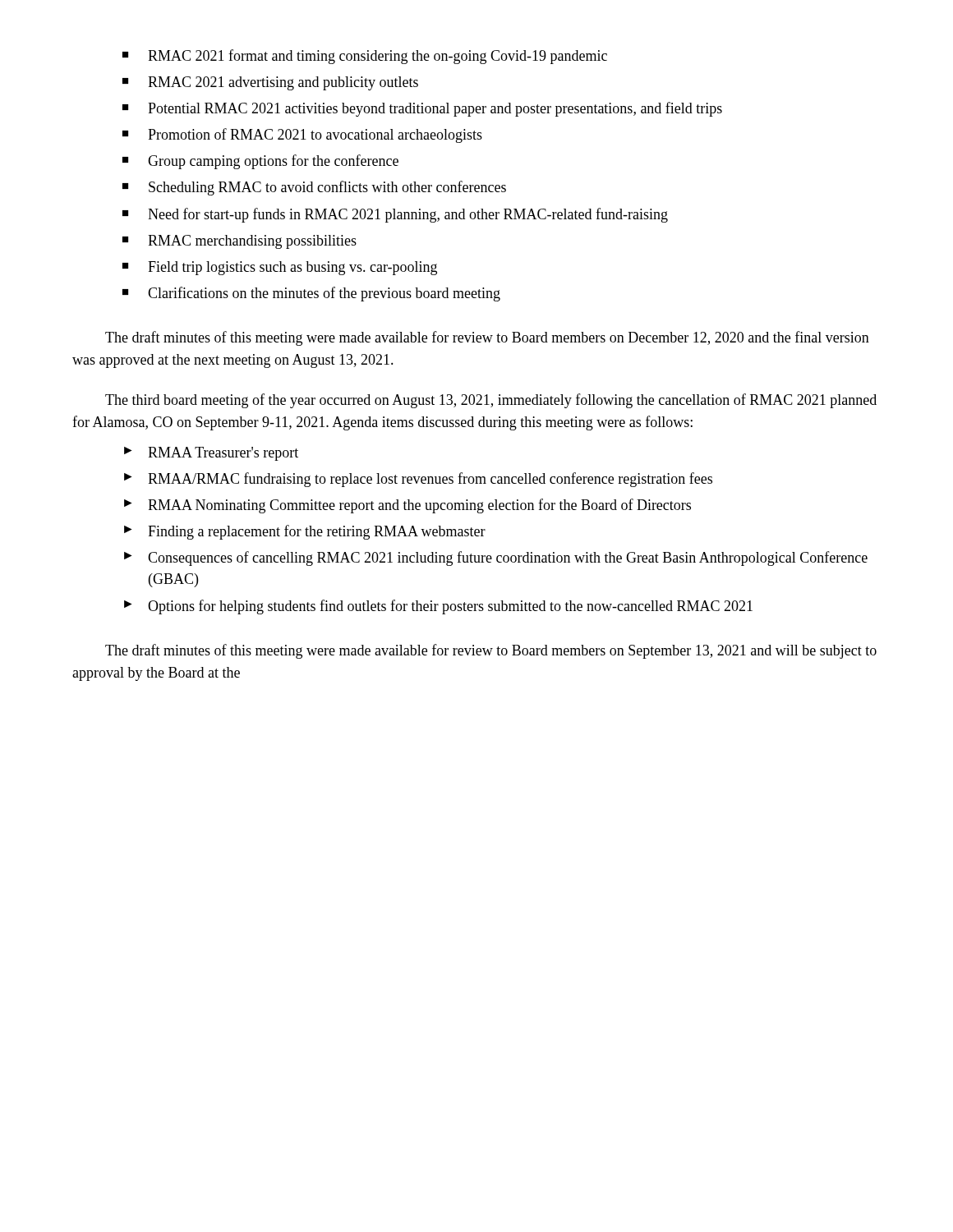
Task: Point to the text starting "► Finding a"
Action: 305,532
